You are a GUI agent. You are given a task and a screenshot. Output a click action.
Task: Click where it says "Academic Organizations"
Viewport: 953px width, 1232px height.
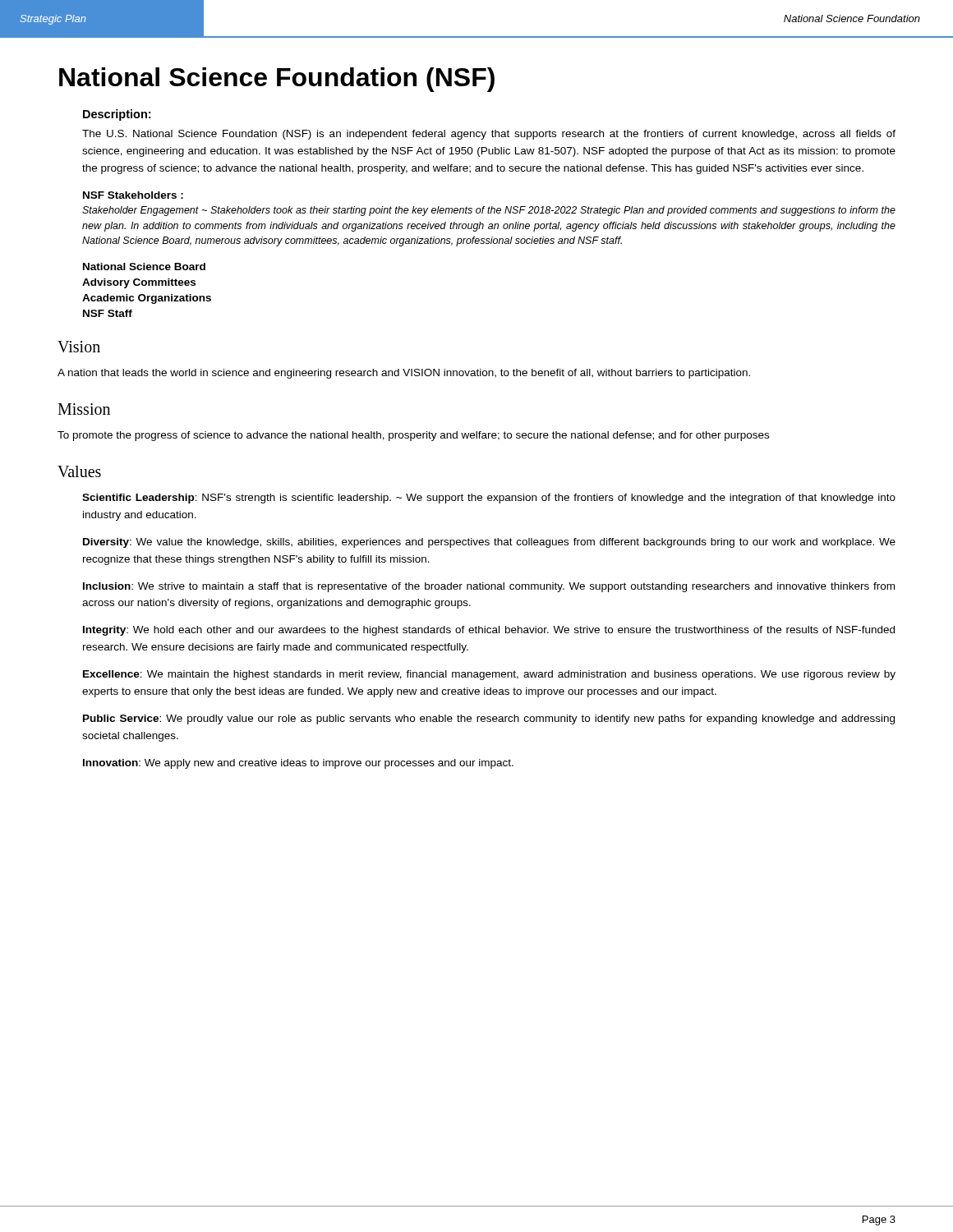147,298
